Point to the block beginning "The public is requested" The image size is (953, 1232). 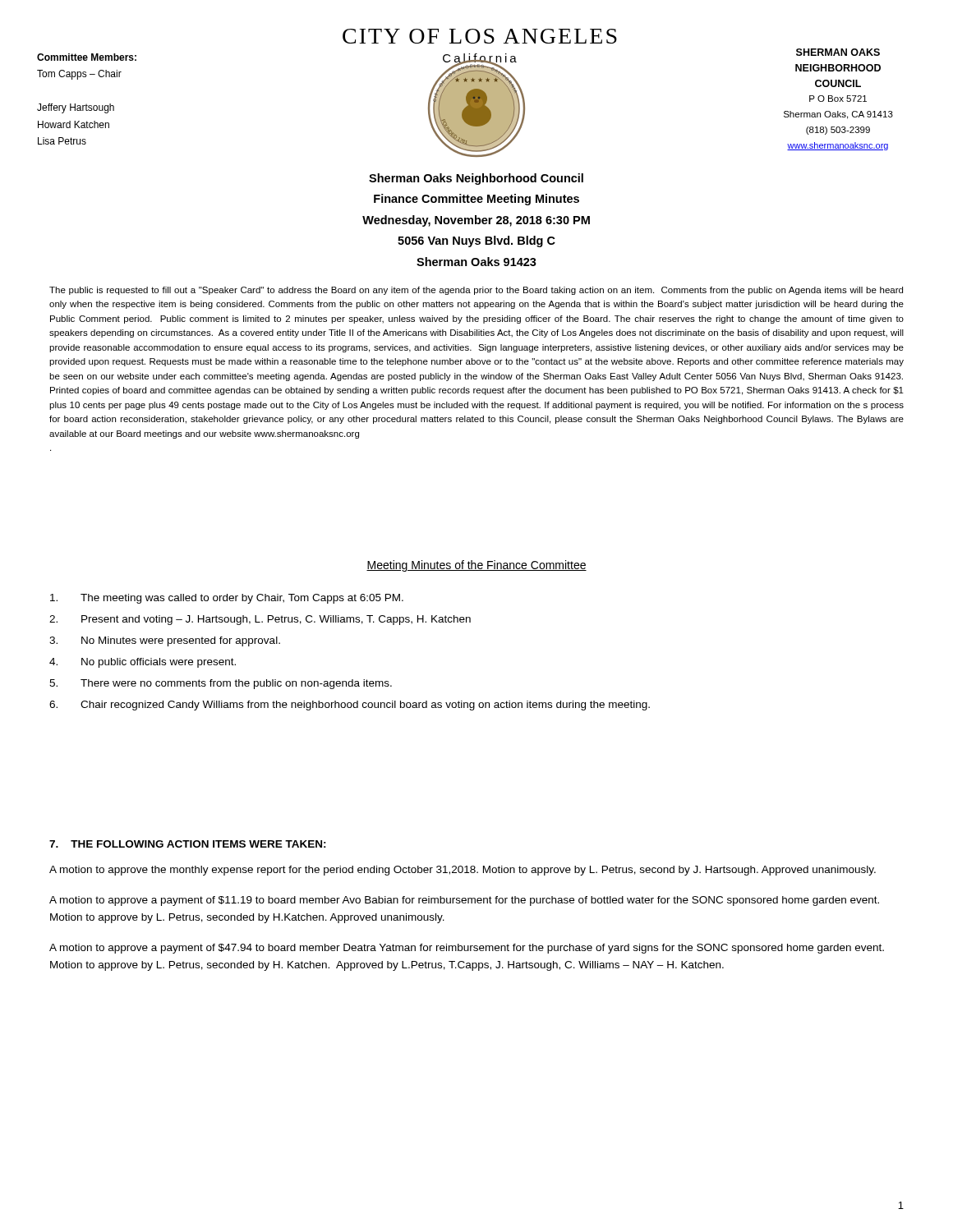pyautogui.click(x=476, y=369)
